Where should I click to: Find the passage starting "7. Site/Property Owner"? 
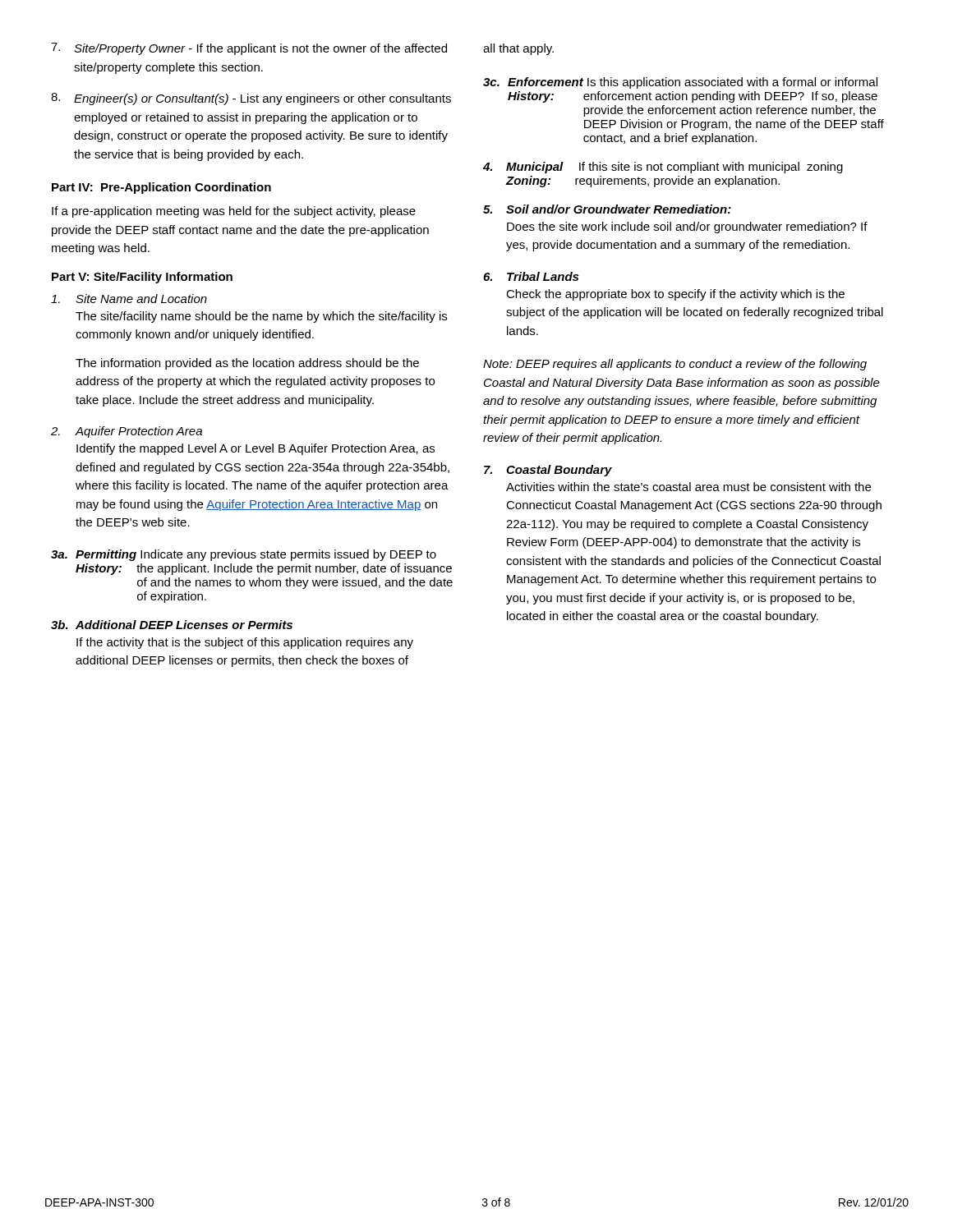pyautogui.click(x=252, y=58)
